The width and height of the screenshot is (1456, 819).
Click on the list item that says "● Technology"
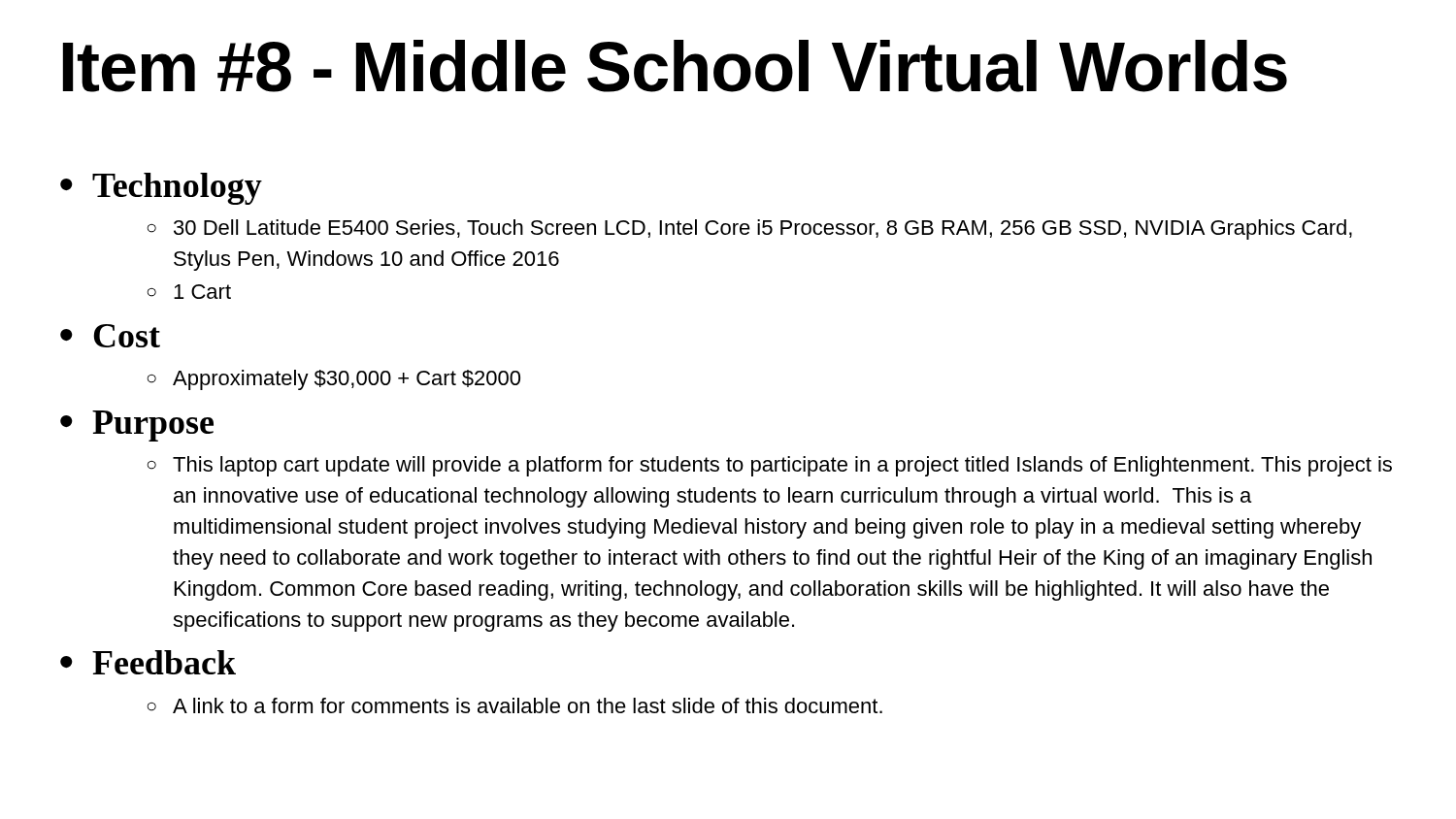[160, 186]
